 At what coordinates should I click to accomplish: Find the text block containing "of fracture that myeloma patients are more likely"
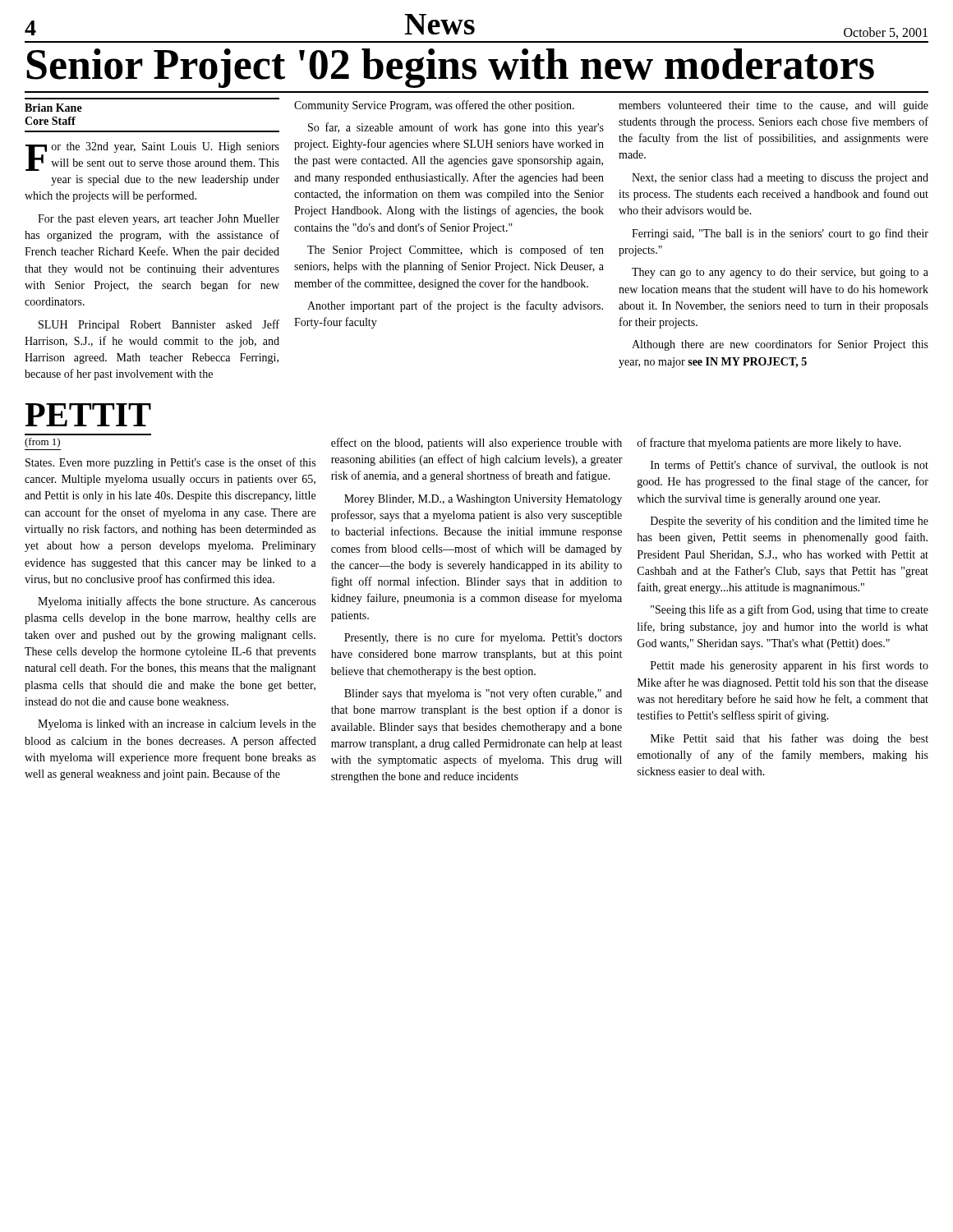[783, 608]
